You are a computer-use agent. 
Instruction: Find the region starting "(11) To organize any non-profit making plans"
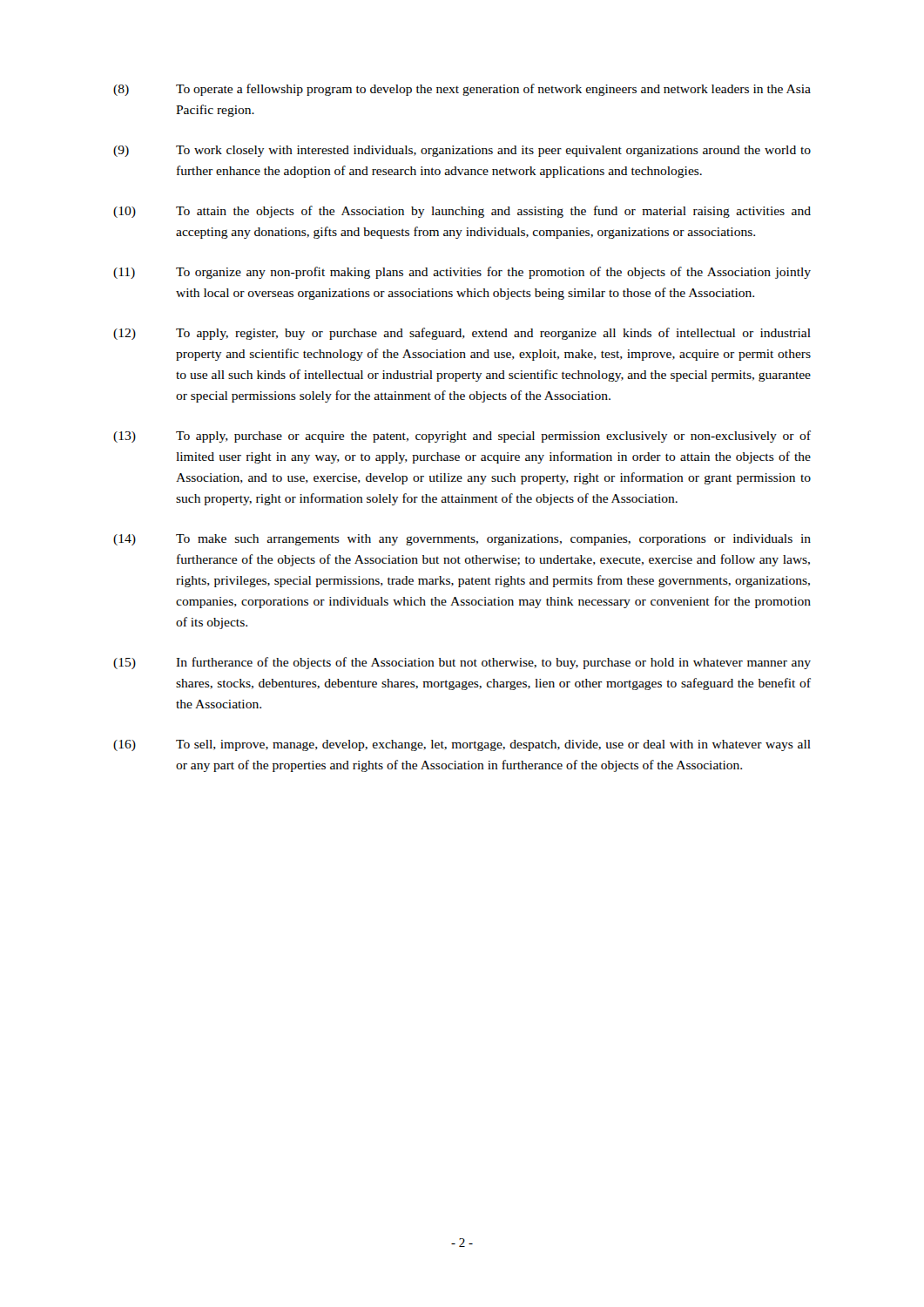click(x=462, y=282)
